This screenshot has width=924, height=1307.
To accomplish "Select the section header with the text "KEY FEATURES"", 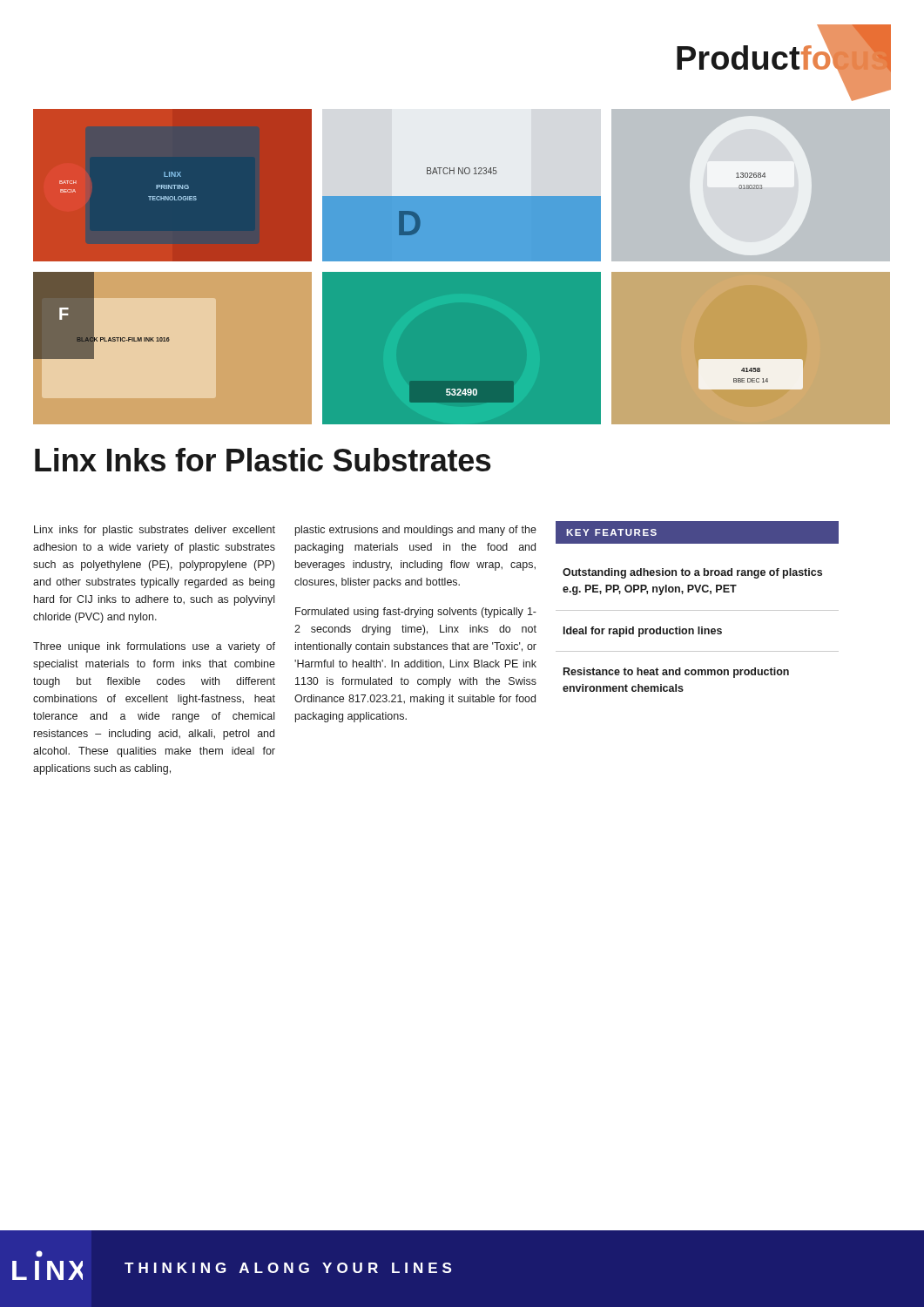I will [x=697, y=532].
